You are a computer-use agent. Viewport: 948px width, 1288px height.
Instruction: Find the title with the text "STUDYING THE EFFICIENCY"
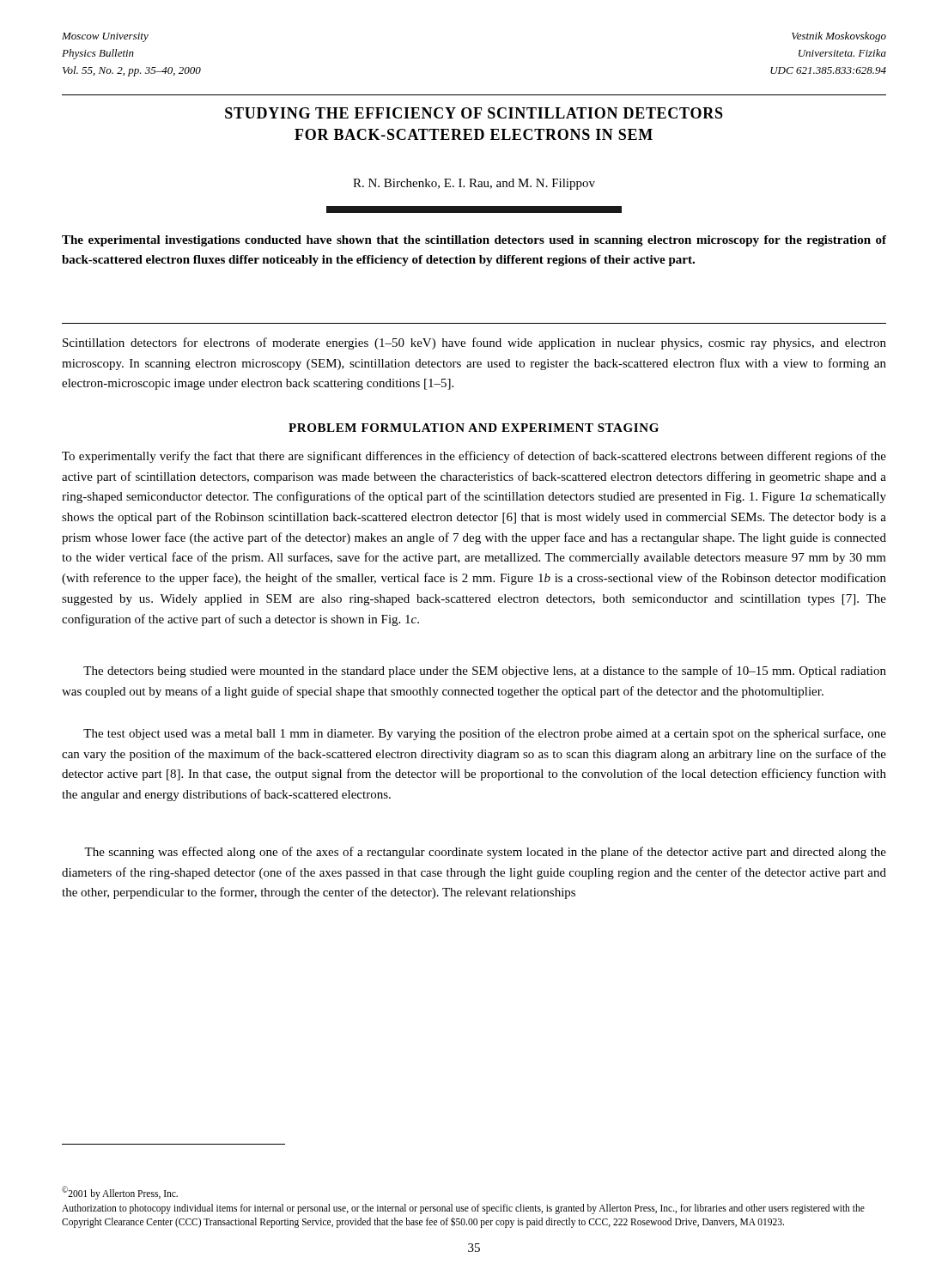474,125
